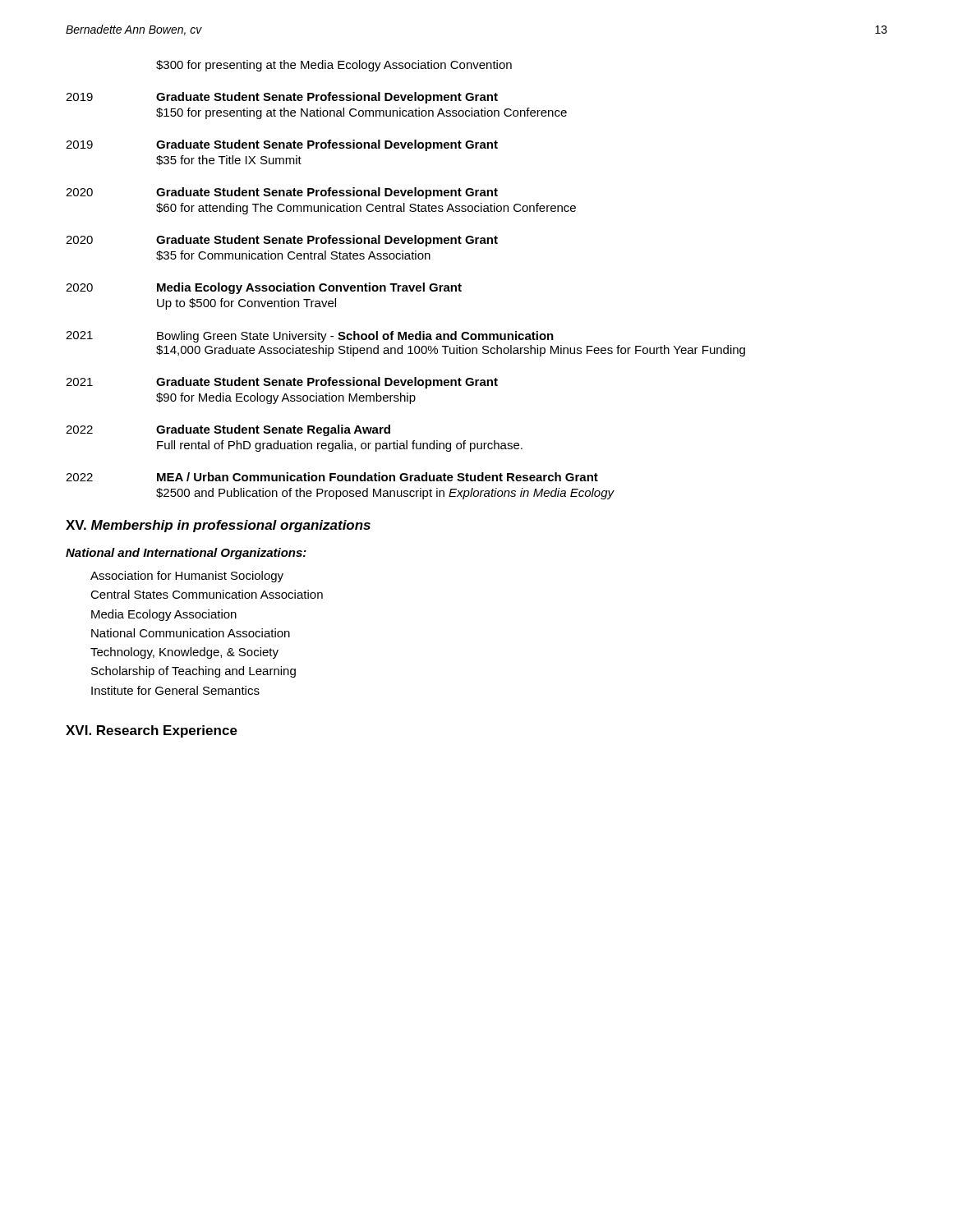This screenshot has height=1232, width=953.
Task: Where is the passage that starts "2021 Graduate Student Senate Professional Development"?
Action: (476, 389)
